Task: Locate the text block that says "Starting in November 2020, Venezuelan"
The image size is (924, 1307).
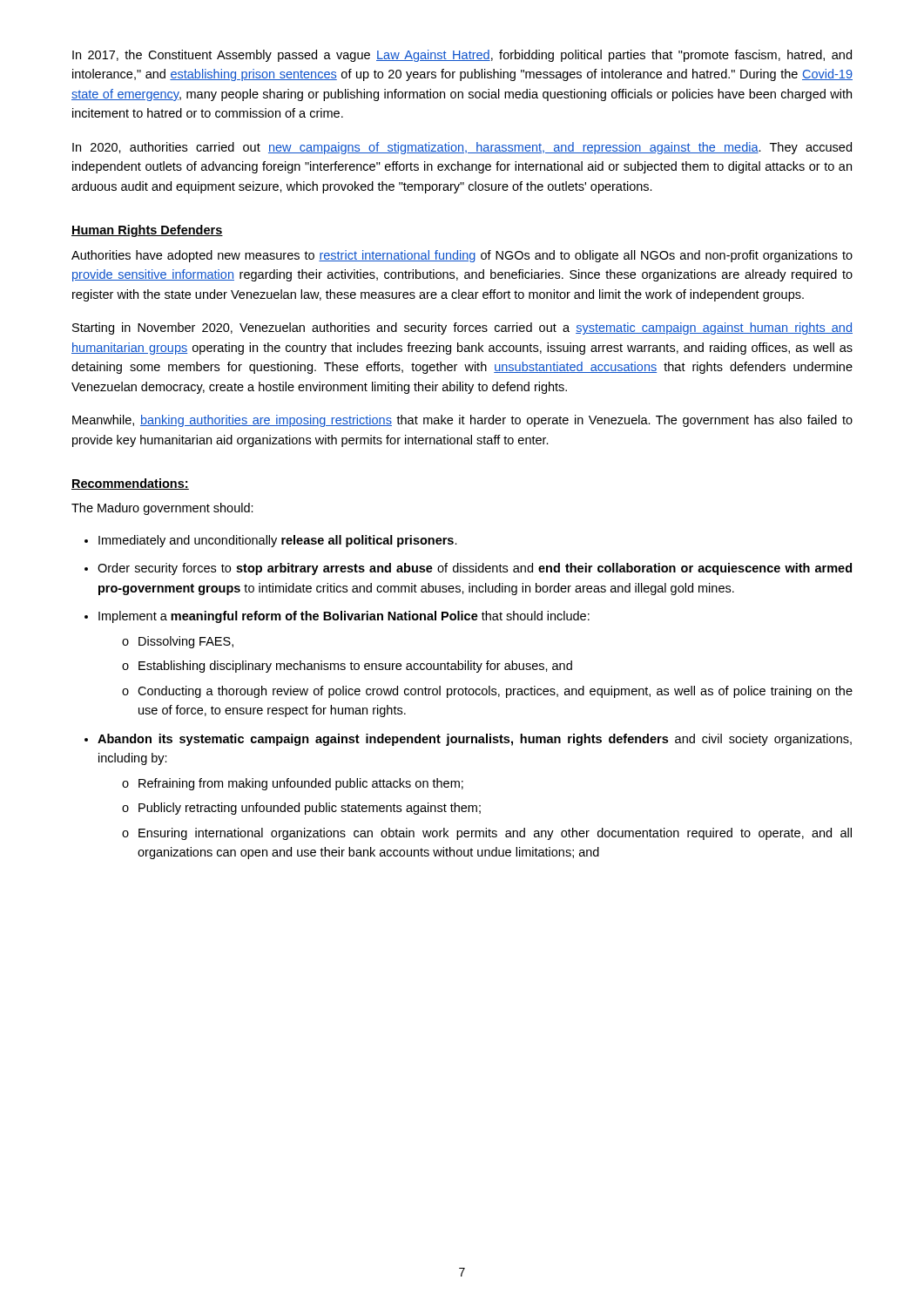Action: tap(462, 357)
